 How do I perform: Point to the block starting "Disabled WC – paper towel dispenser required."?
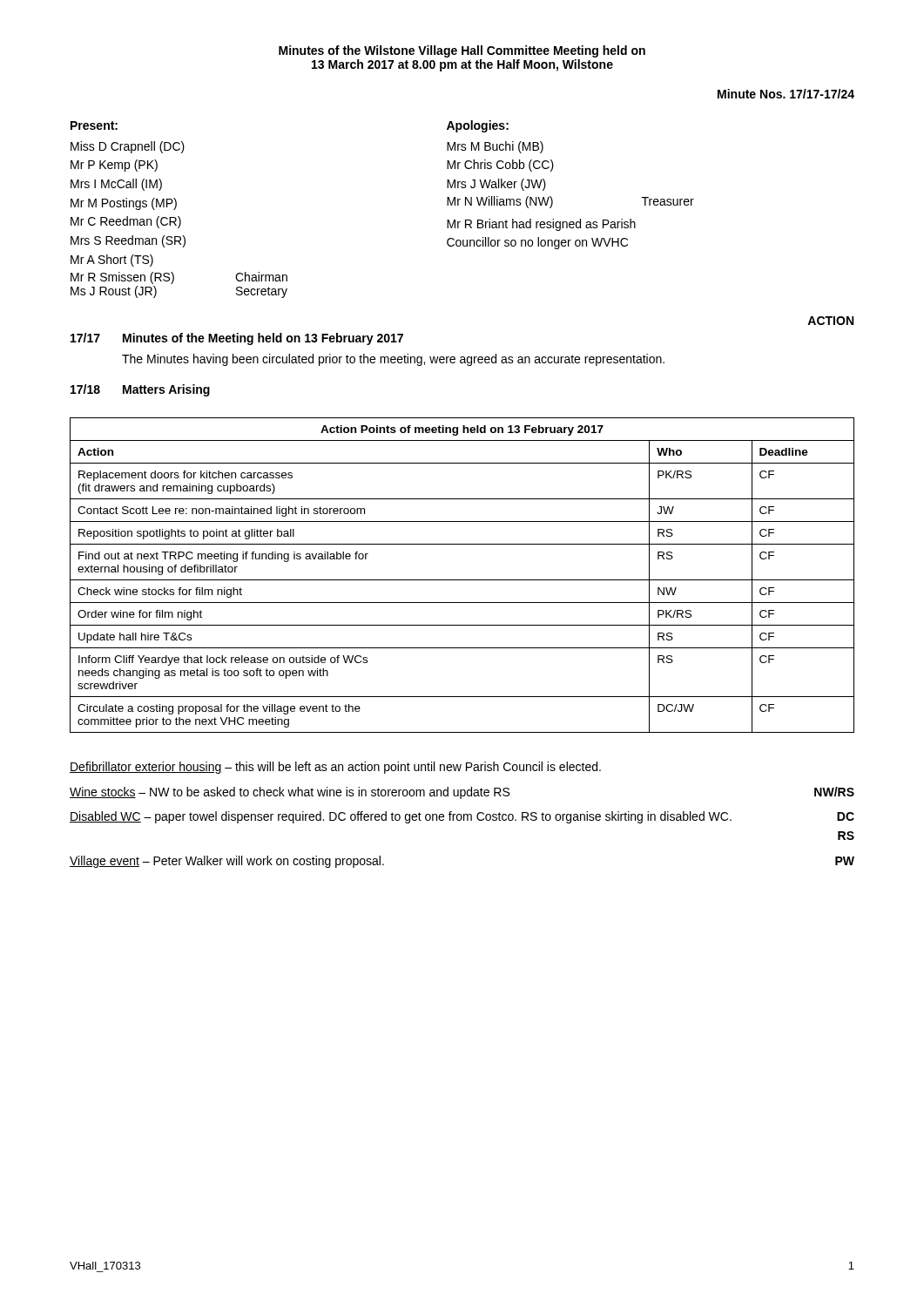(x=462, y=826)
